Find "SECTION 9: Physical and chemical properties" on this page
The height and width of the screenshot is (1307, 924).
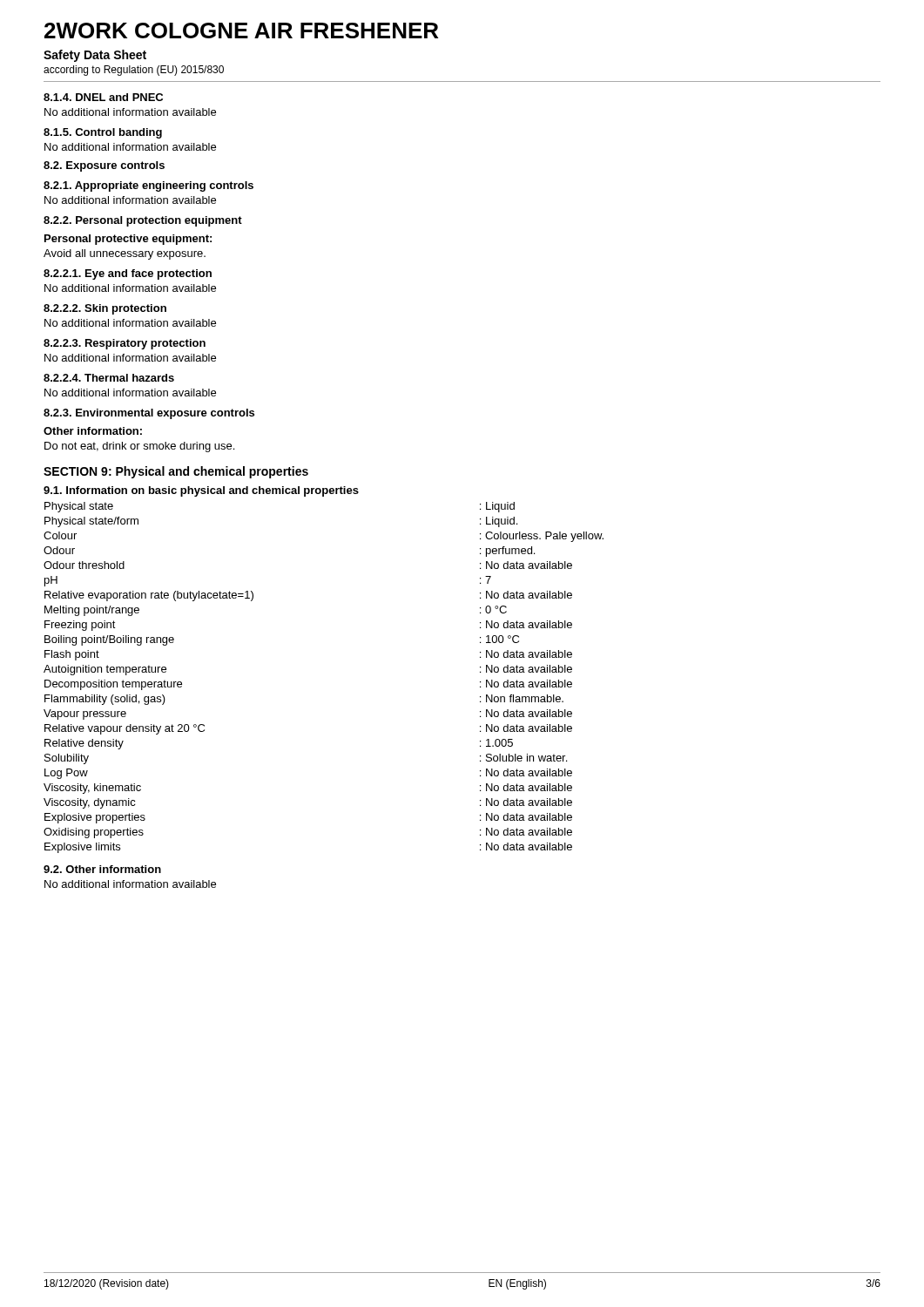click(x=176, y=472)
